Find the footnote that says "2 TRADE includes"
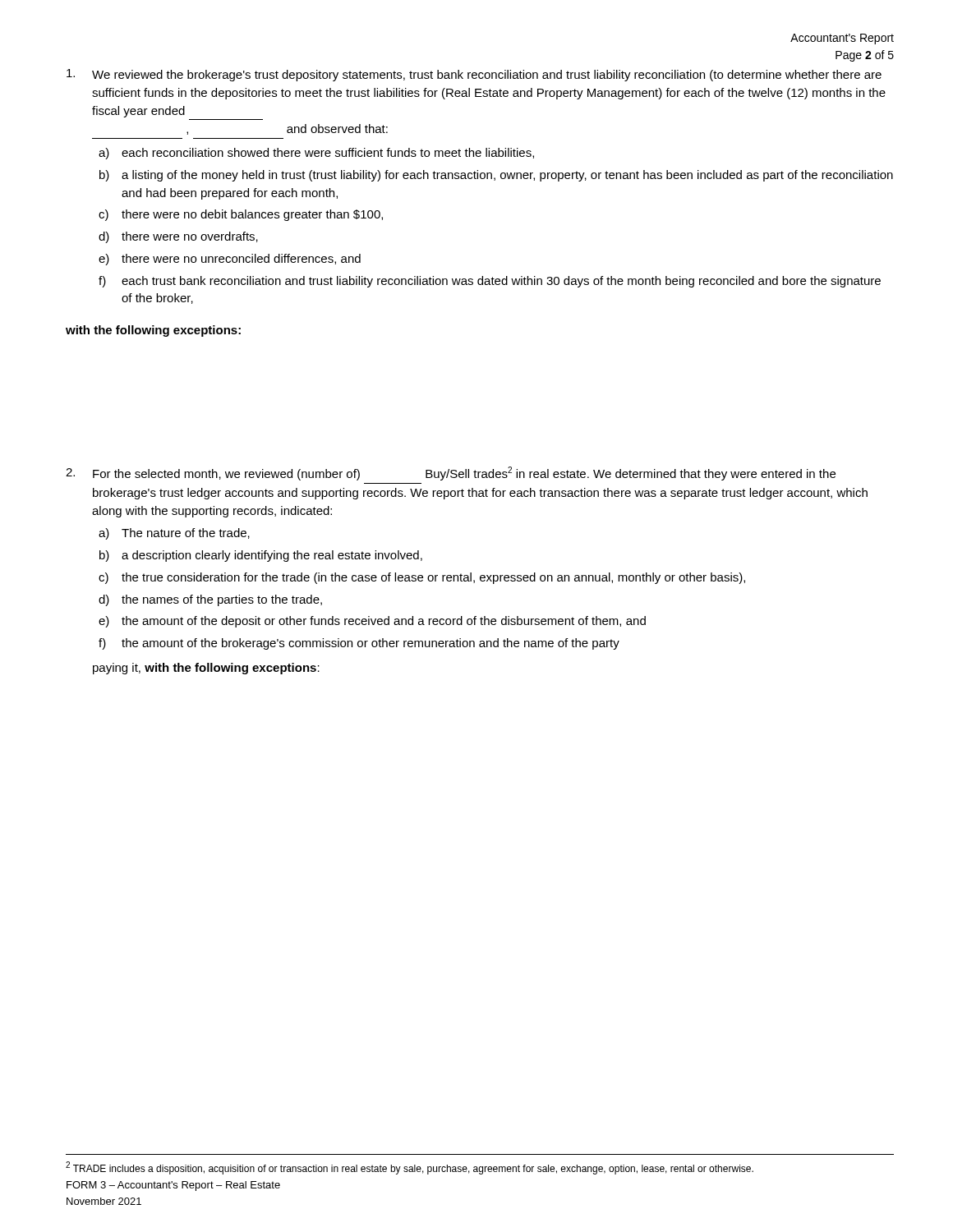The width and height of the screenshot is (953, 1232). [x=480, y=1168]
